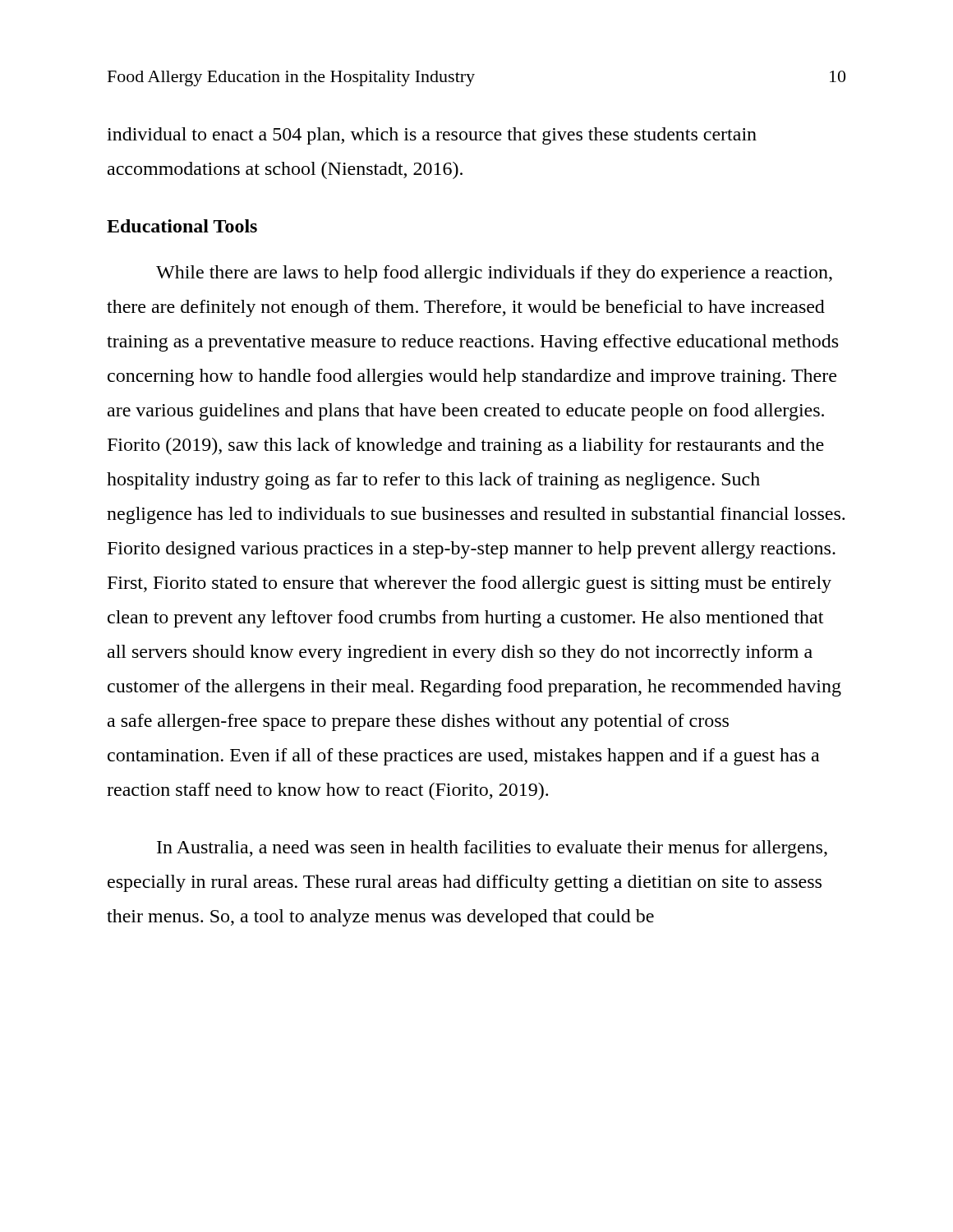
Task: Click on the passage starting "In Australia, a need was seen in"
Action: 467,881
